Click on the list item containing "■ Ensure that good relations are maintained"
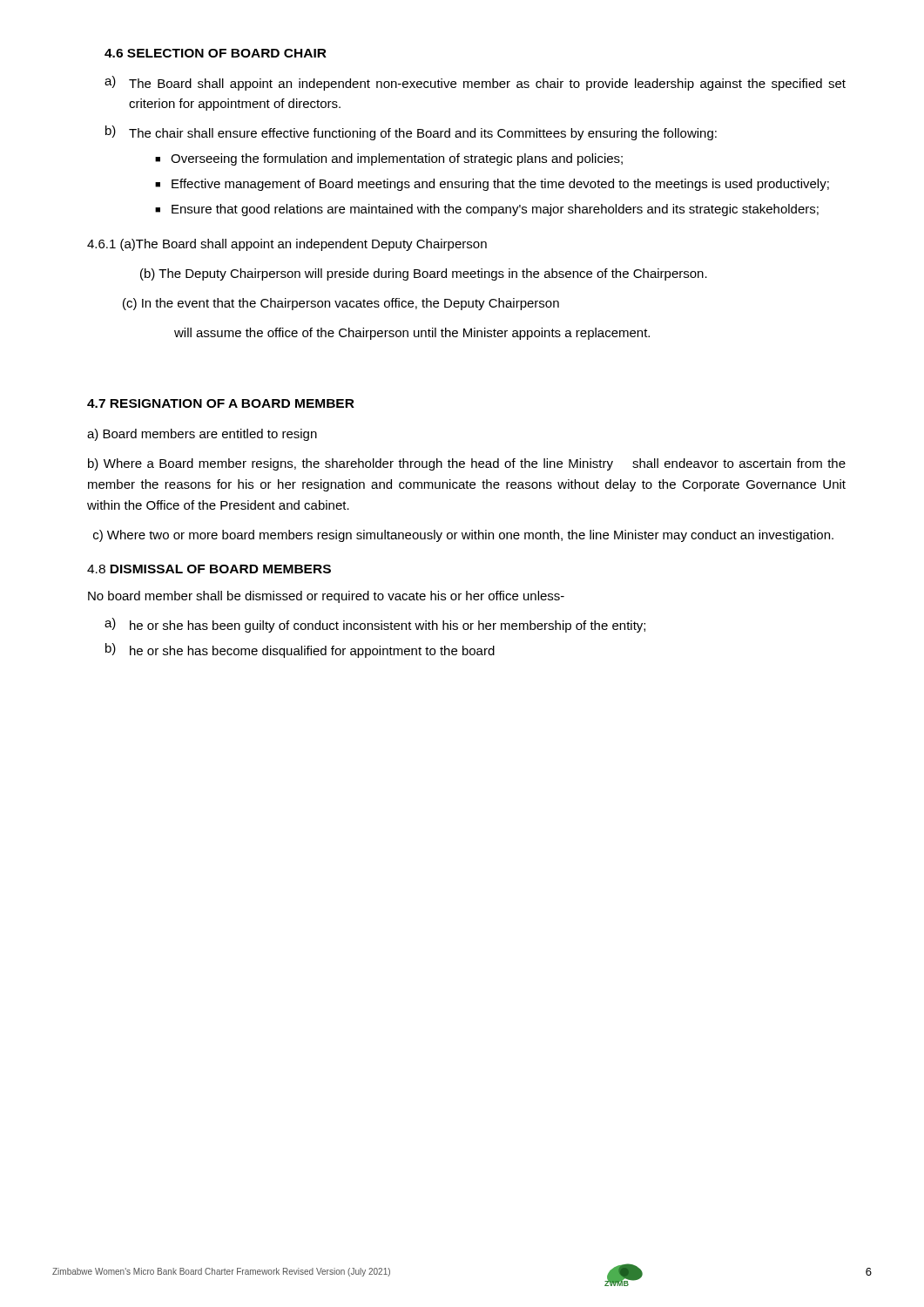Viewport: 924px width, 1307px height. 500,209
